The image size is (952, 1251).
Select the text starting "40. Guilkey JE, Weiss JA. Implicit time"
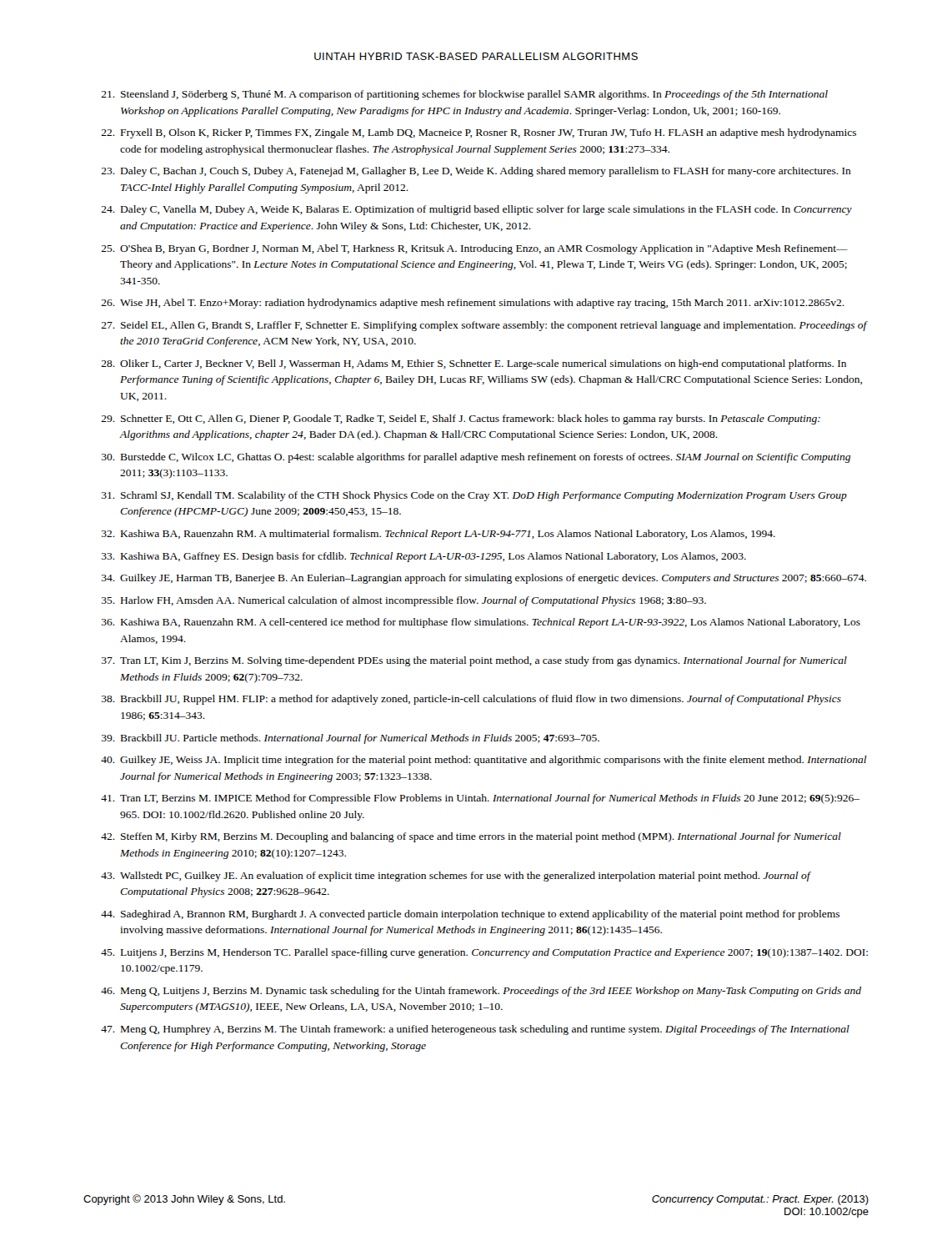click(476, 768)
